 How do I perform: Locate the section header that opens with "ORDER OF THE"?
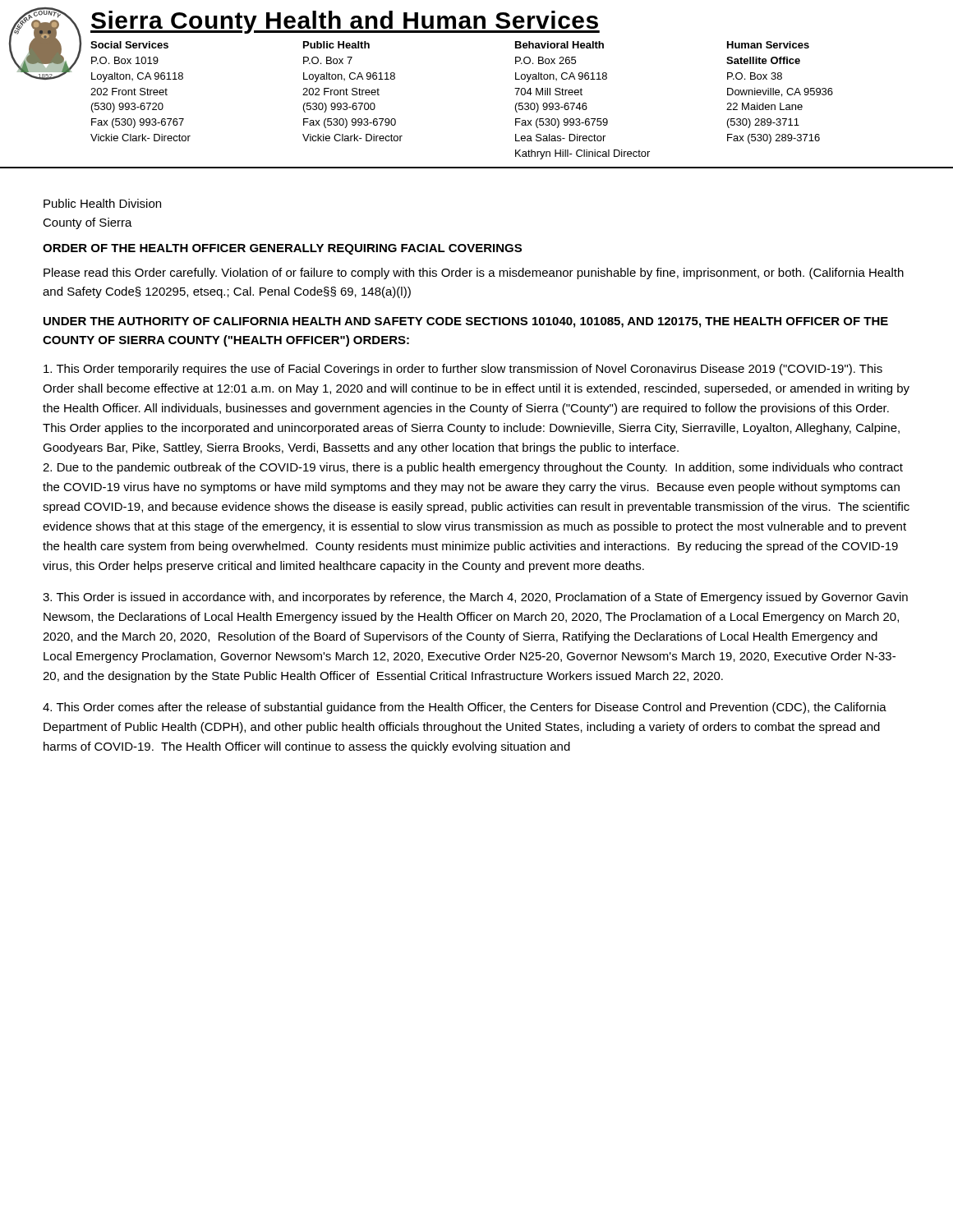coord(282,247)
